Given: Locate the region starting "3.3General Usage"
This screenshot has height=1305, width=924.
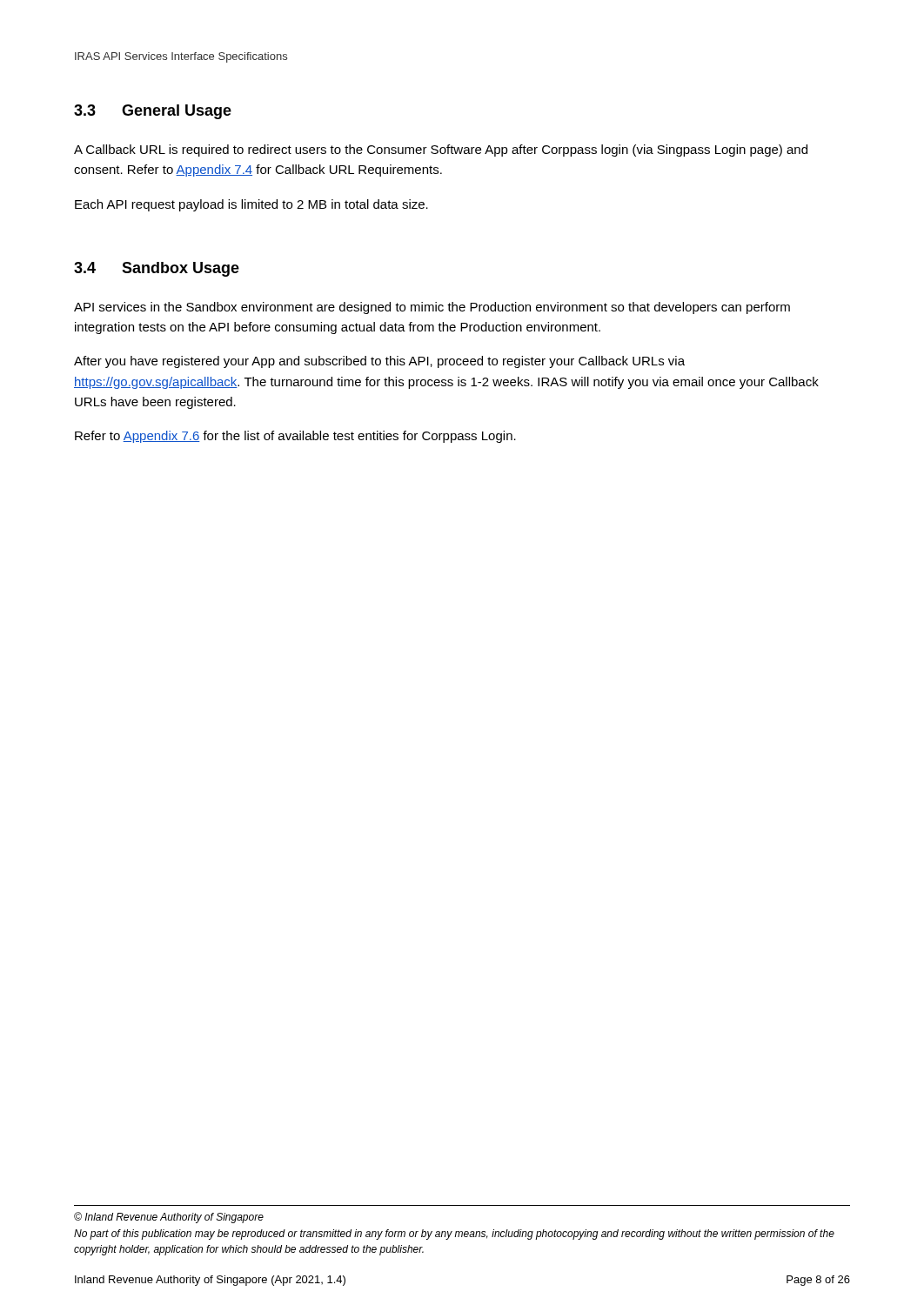Looking at the screenshot, I should [x=153, y=110].
